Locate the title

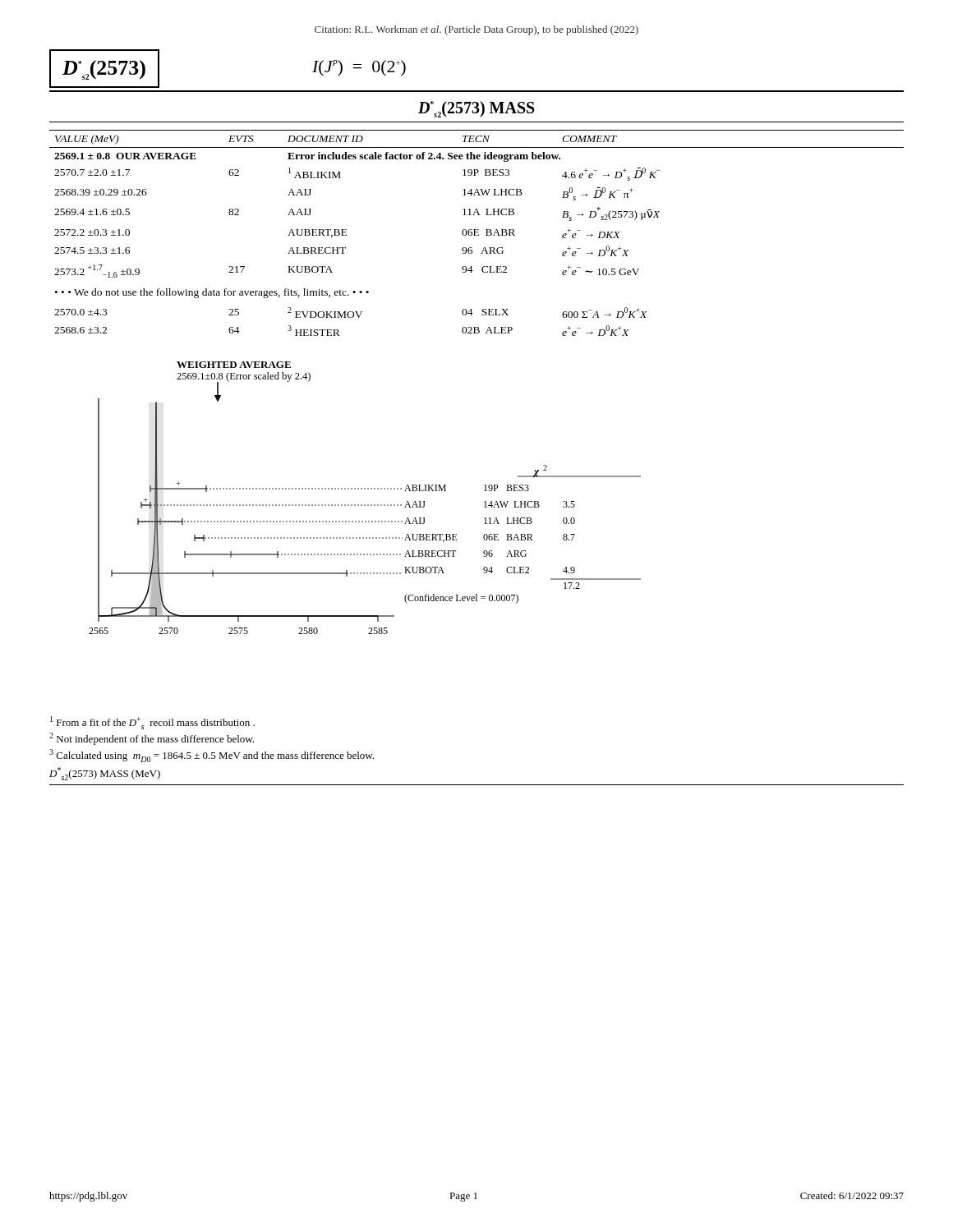[x=104, y=69]
